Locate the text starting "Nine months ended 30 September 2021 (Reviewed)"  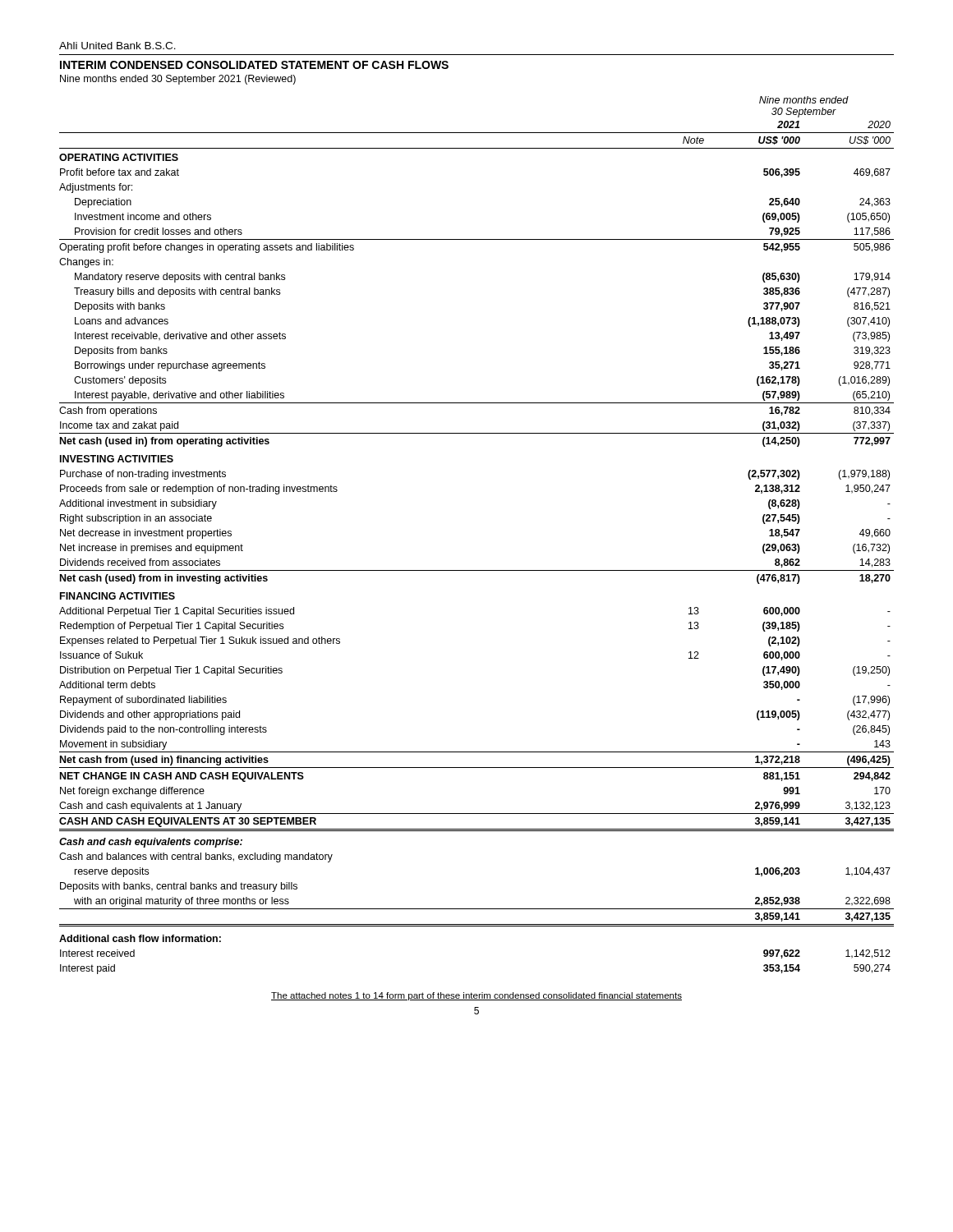(x=178, y=79)
